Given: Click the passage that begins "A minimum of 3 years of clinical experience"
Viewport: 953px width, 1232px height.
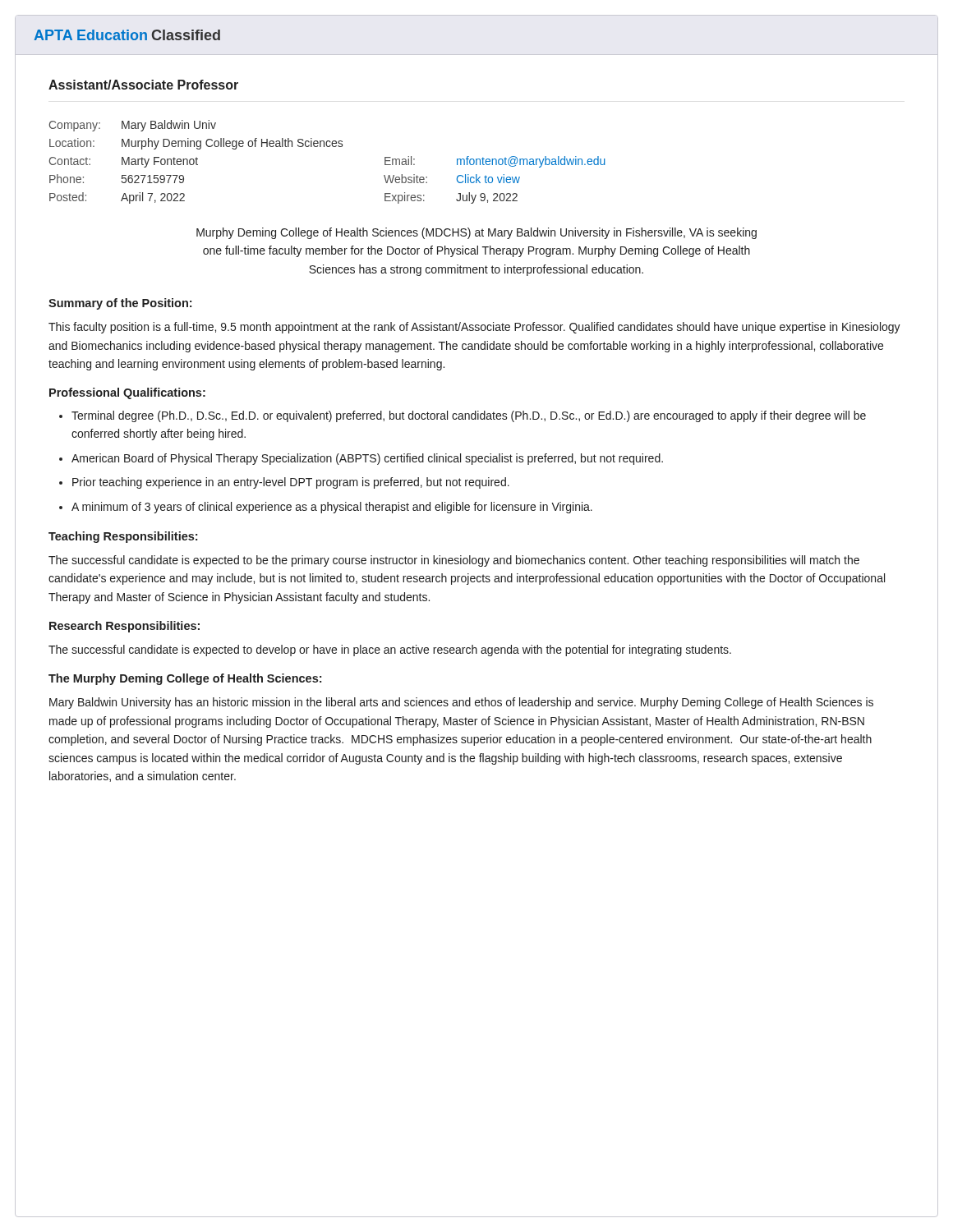Looking at the screenshot, I should click(x=332, y=507).
